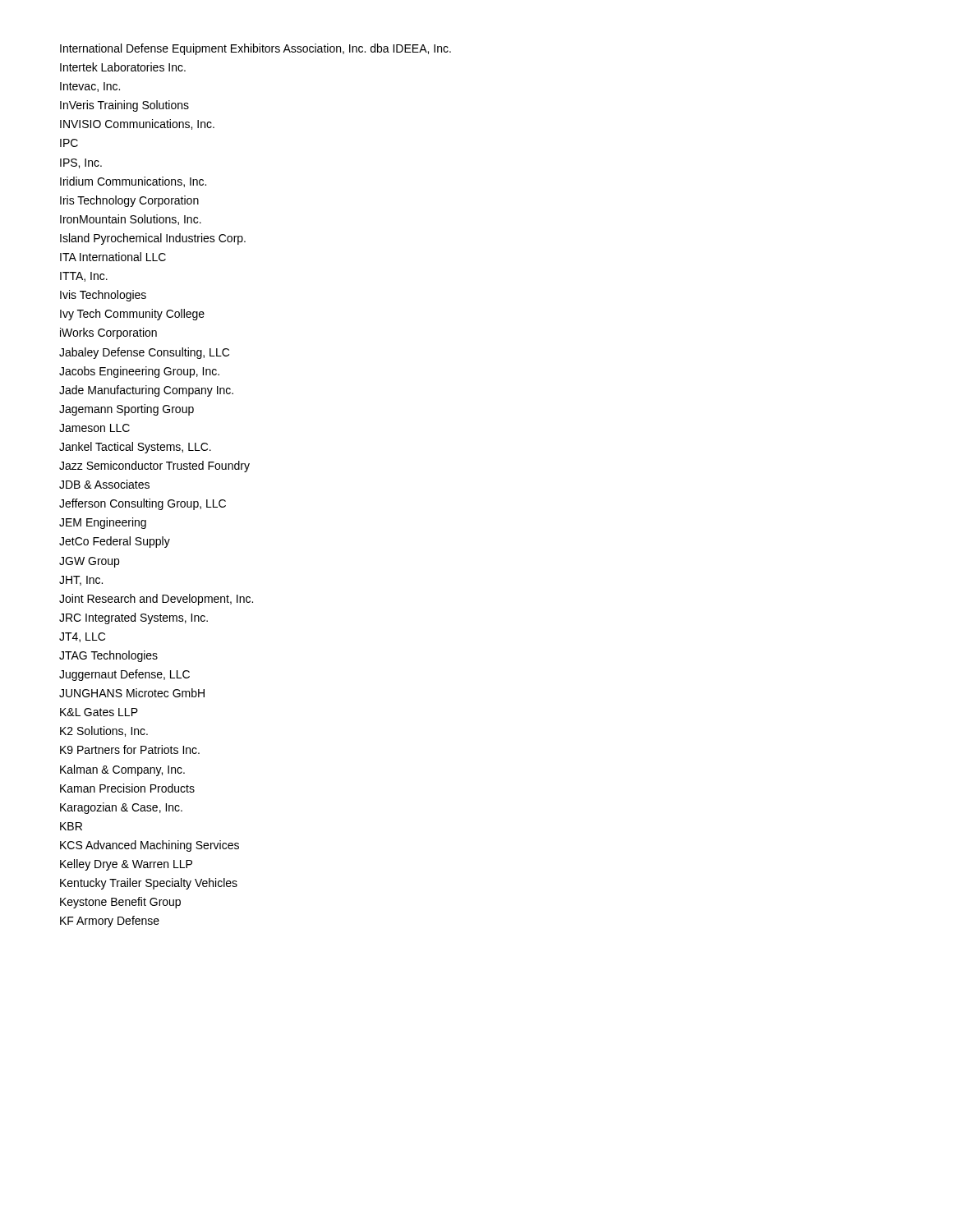Where does it say "iWorks Corporation"?
The image size is (953, 1232).
click(x=108, y=333)
